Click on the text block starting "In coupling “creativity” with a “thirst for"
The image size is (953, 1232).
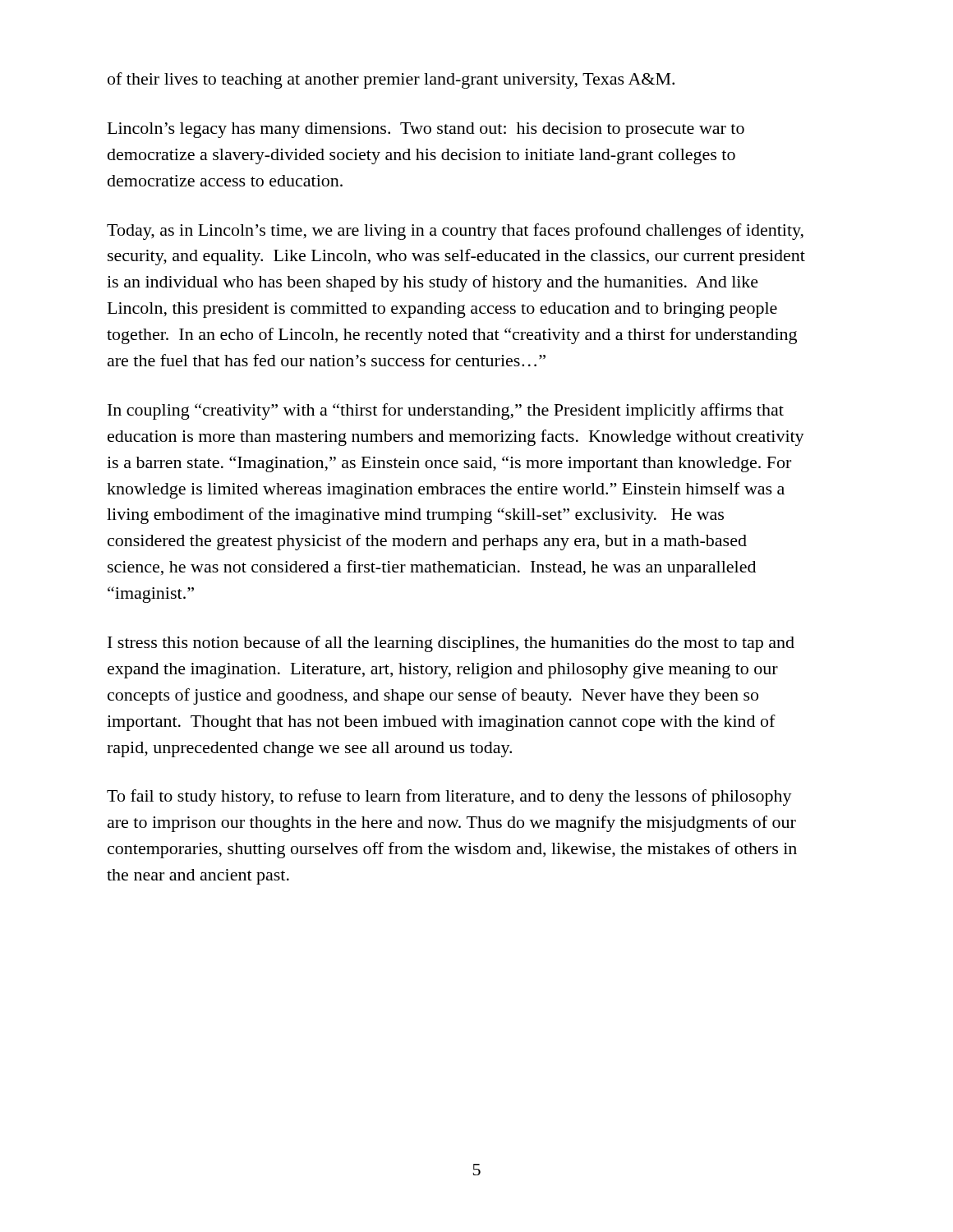(455, 501)
